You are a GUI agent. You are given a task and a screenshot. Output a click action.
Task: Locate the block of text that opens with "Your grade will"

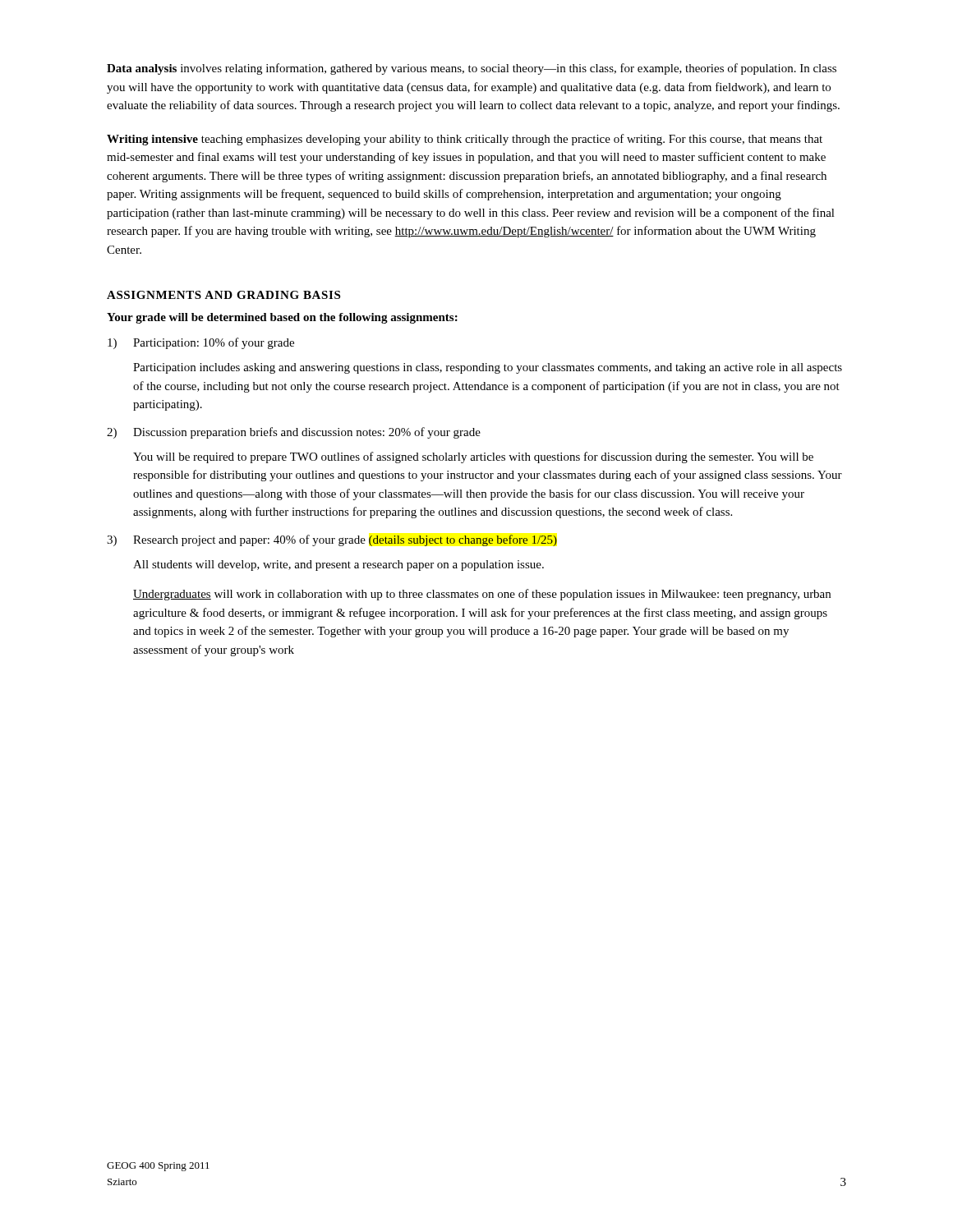pos(282,317)
